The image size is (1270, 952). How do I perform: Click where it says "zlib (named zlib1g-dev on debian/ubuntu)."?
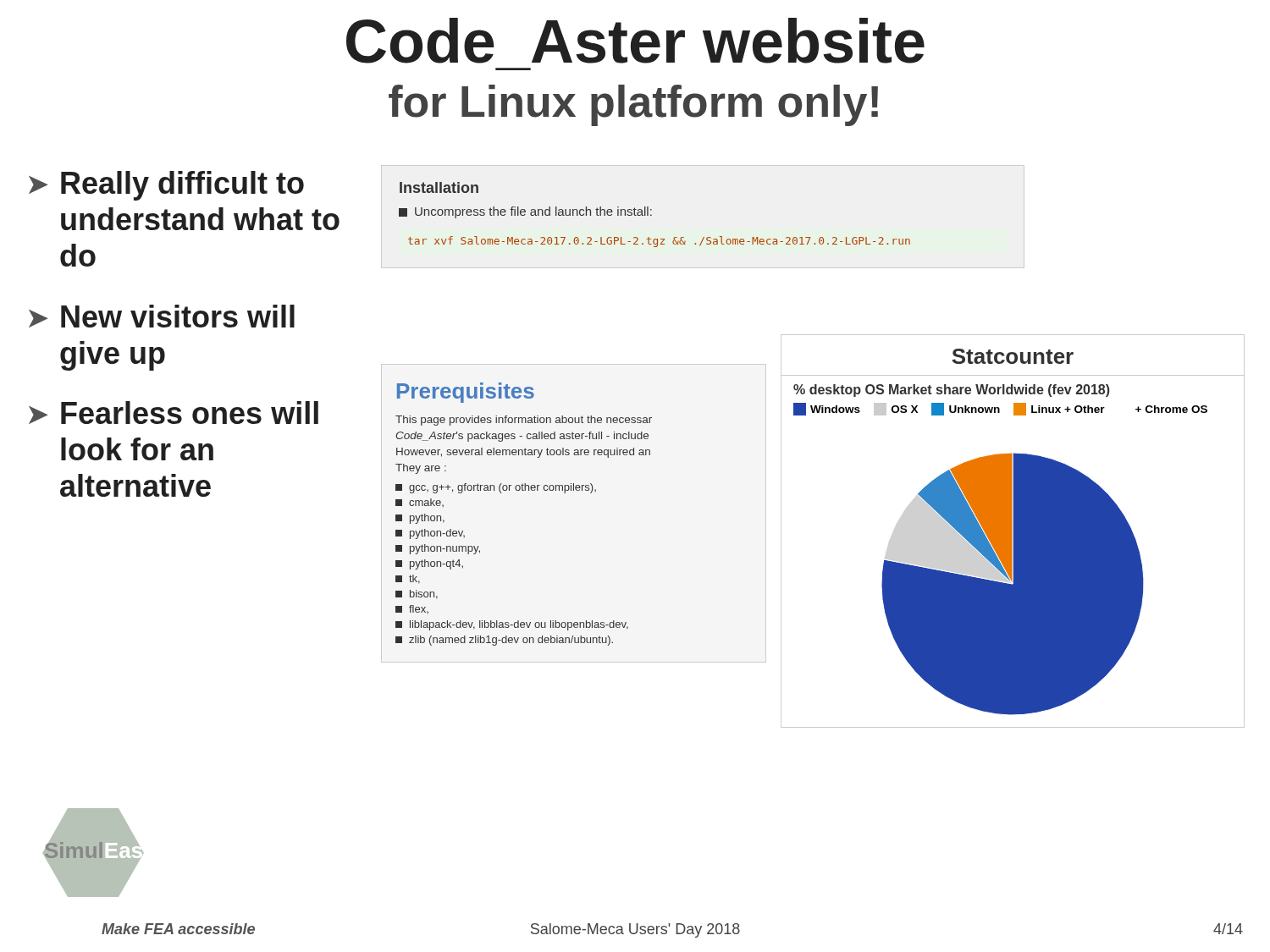tap(505, 639)
